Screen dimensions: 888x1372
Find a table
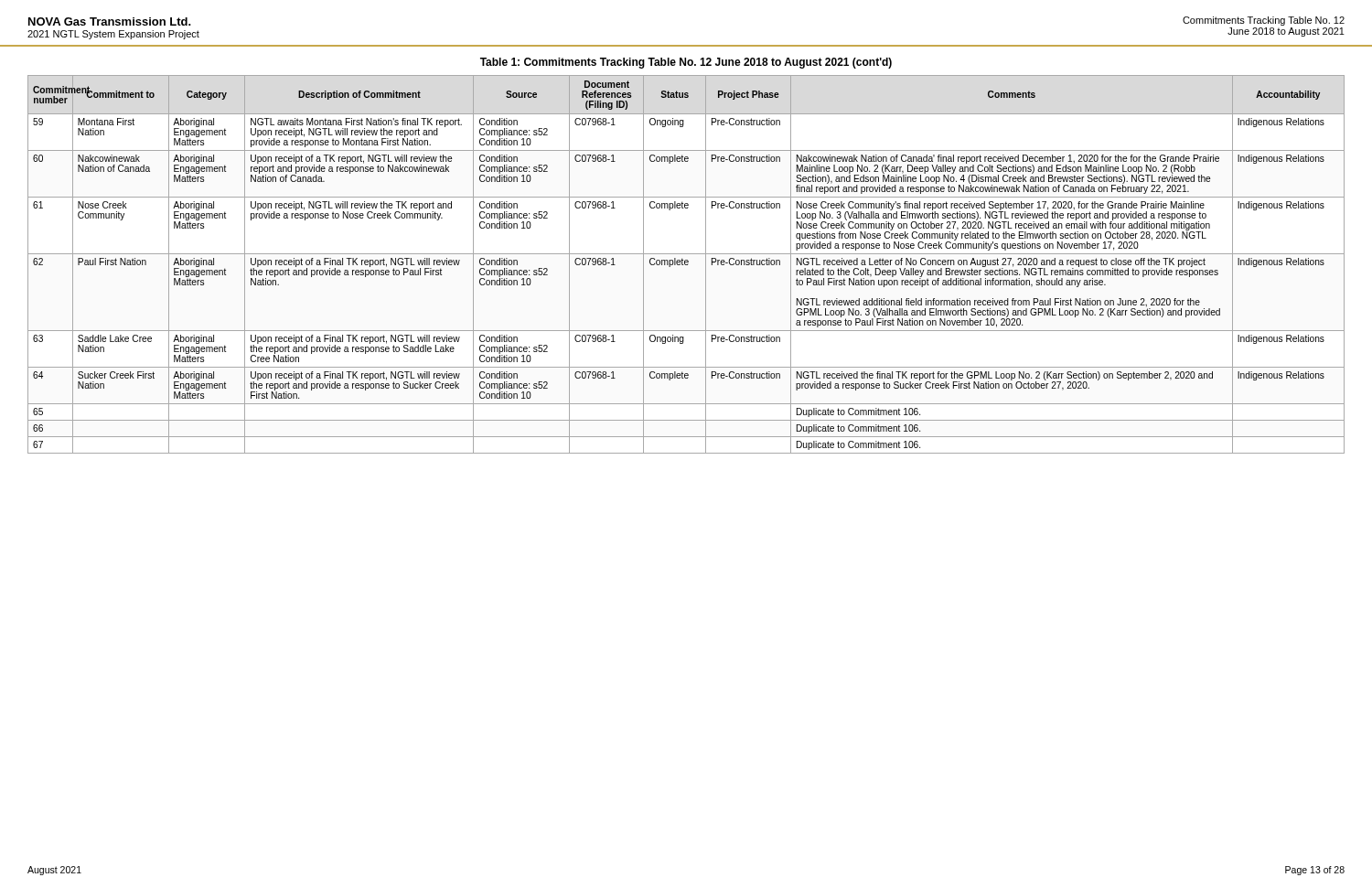pos(686,264)
